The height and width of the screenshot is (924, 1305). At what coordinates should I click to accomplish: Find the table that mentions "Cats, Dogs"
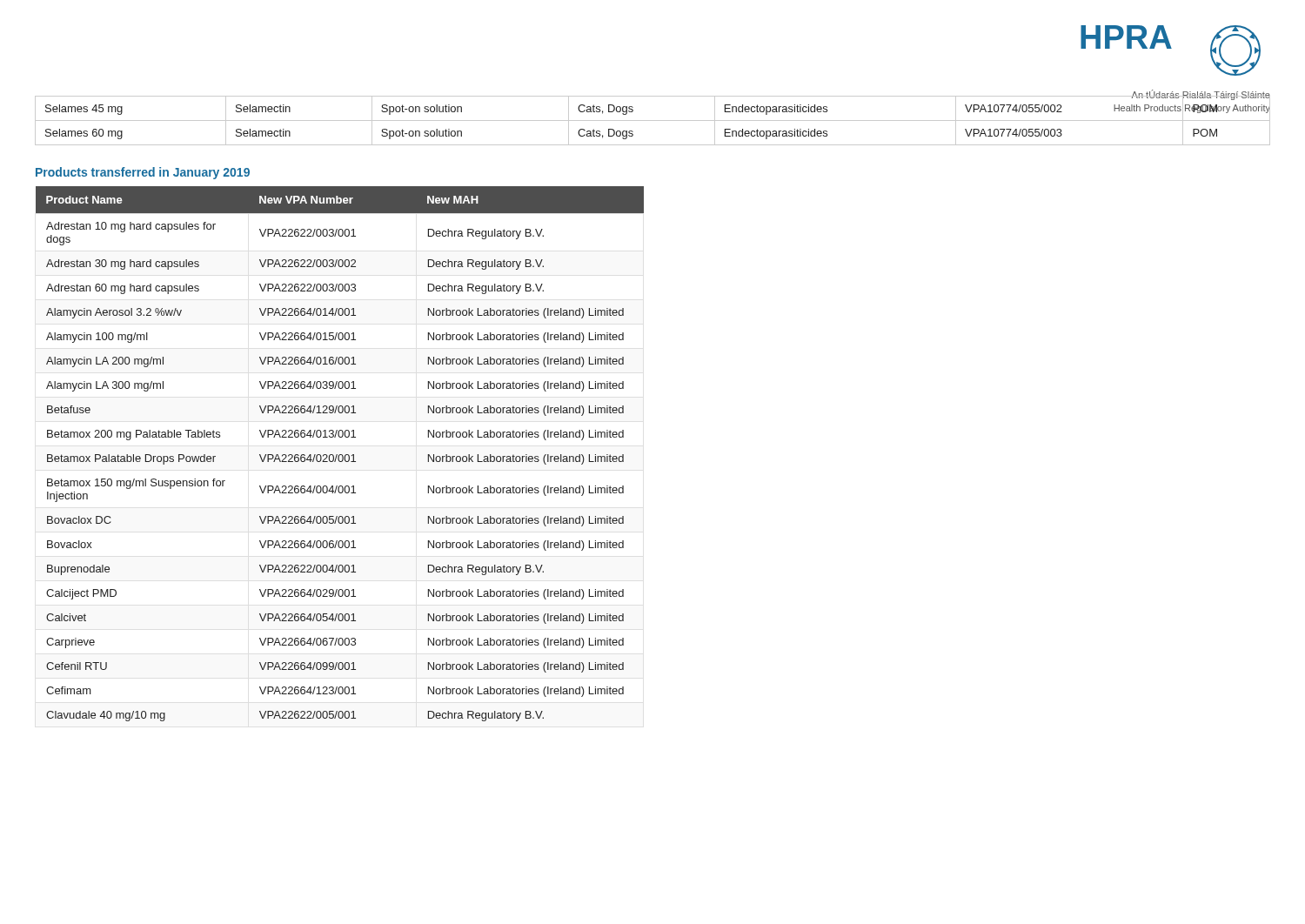[652, 121]
